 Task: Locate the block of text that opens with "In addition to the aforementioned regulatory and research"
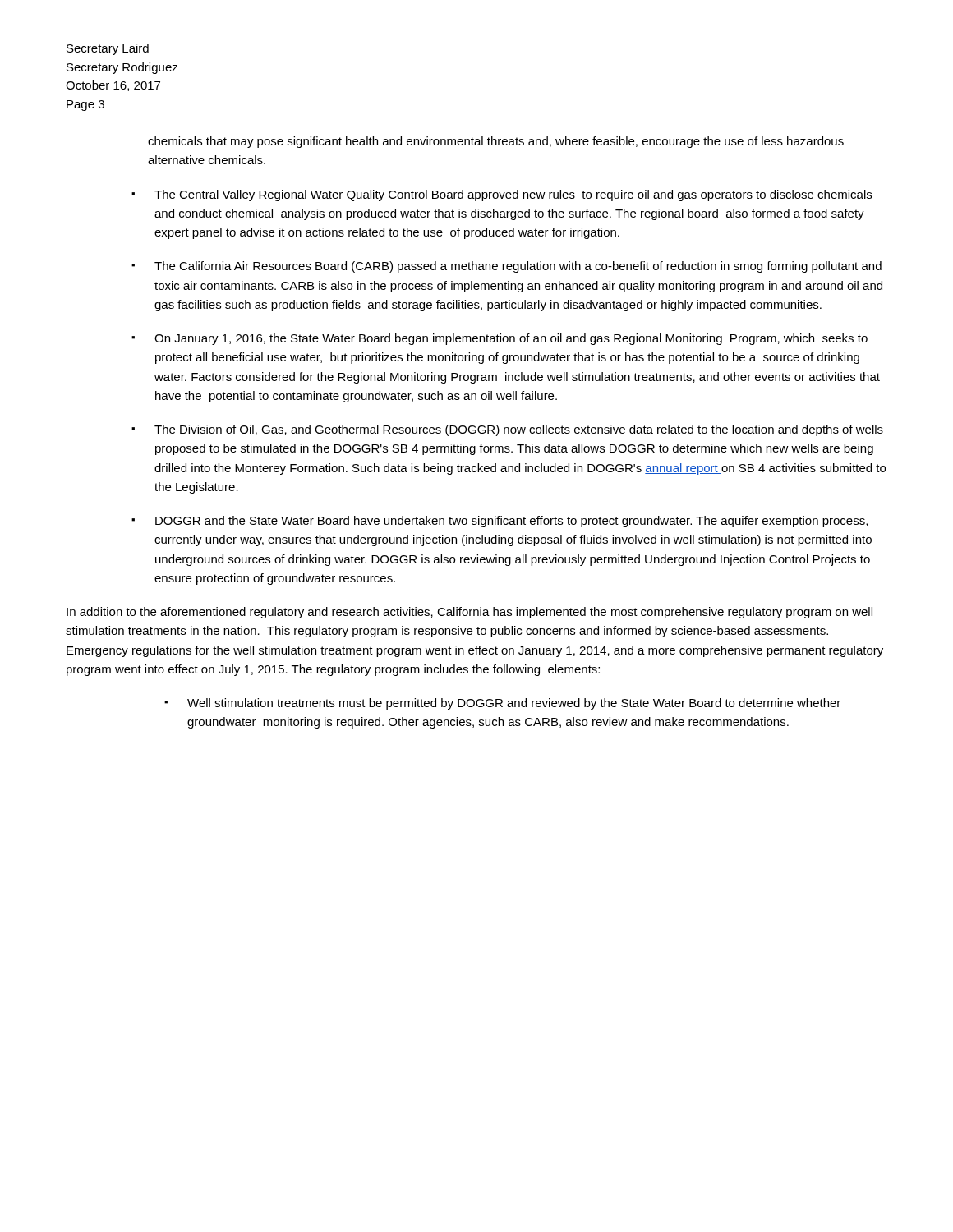[476, 640]
